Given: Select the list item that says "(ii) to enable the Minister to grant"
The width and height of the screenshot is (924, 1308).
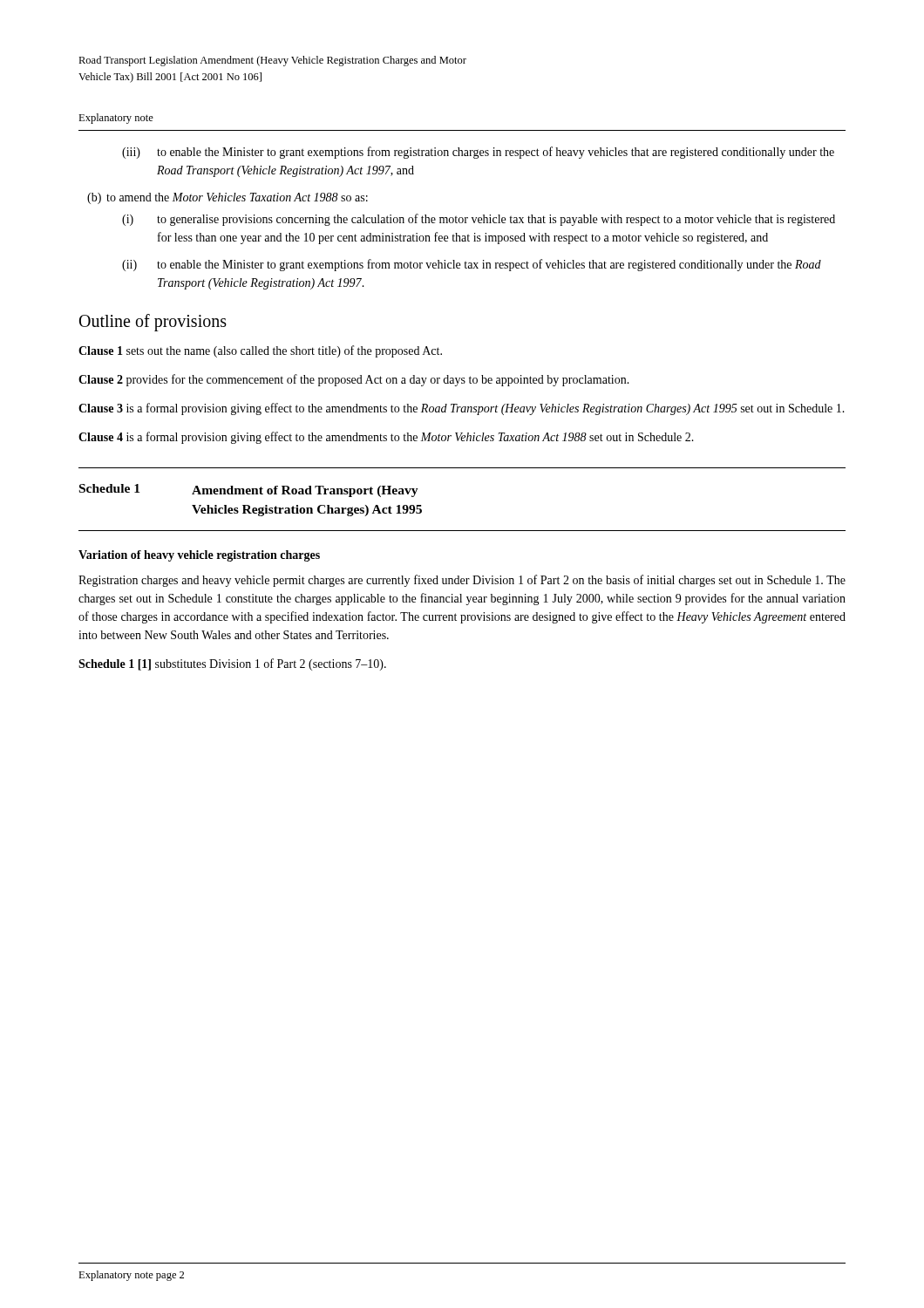Looking at the screenshot, I should point(484,274).
